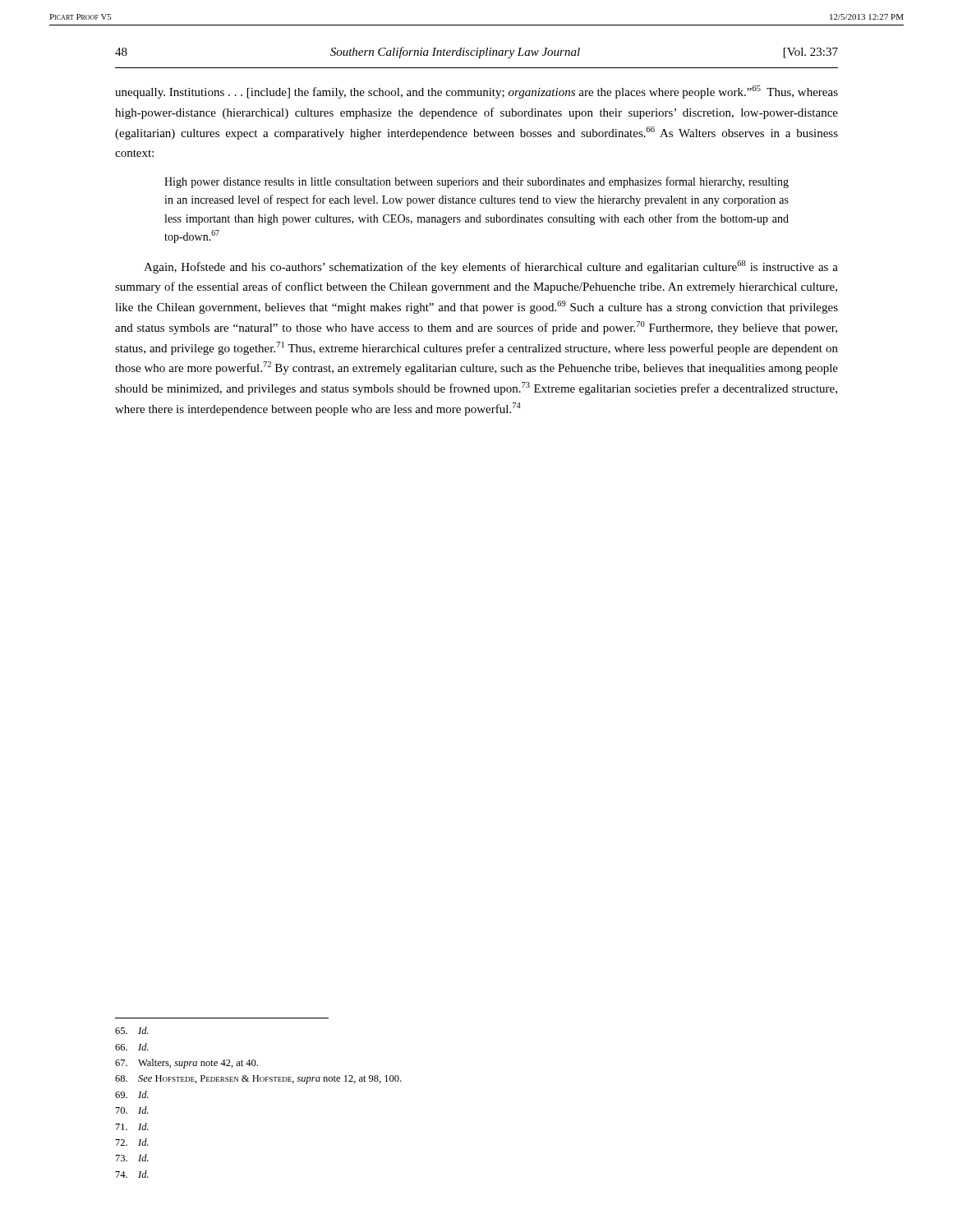Screen dimensions: 1232x953
Task: Find the block on this page that starts "Walters, supra note 42, at"
Action: coord(186,1064)
